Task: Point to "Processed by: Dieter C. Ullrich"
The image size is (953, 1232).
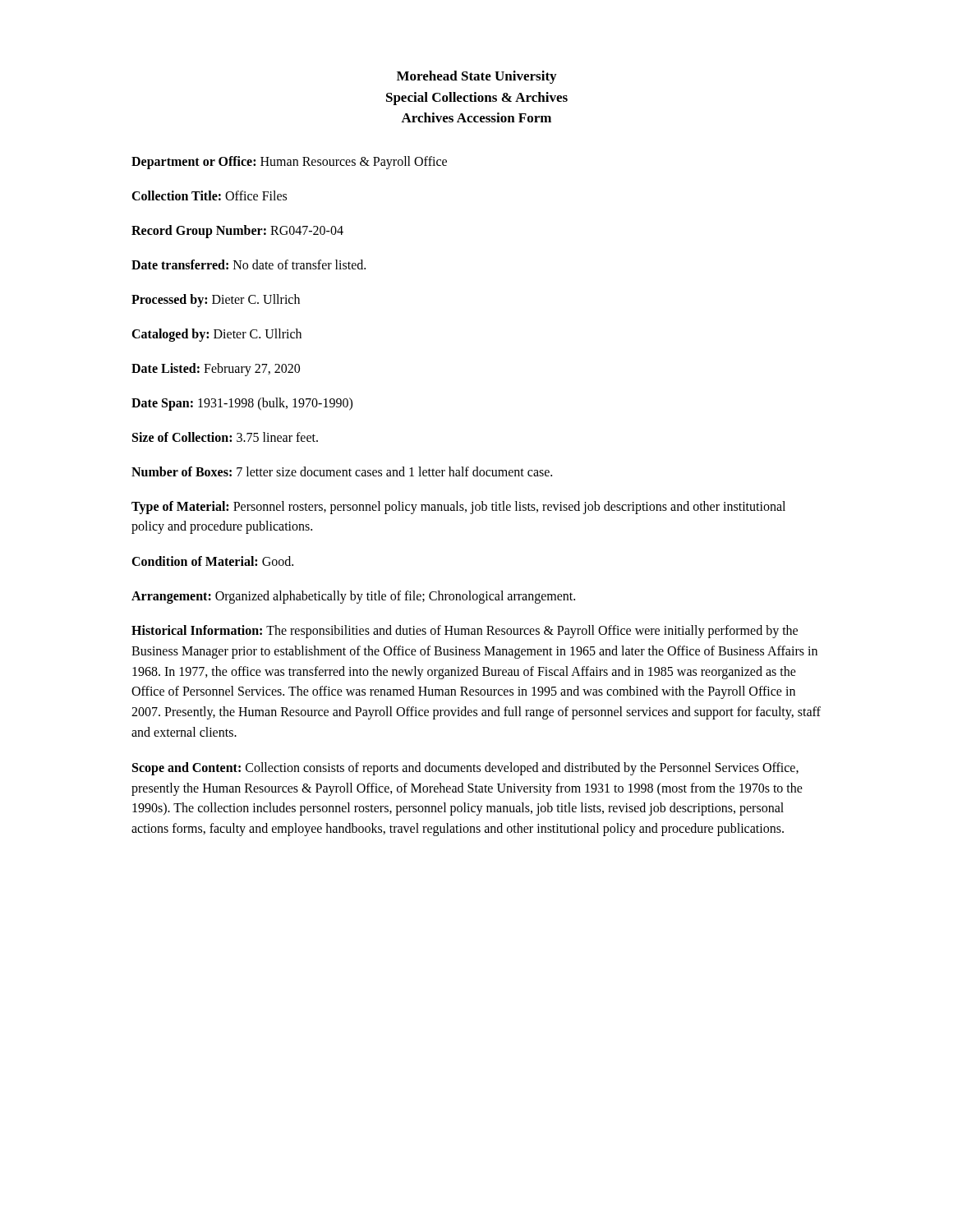Action: (x=216, y=299)
